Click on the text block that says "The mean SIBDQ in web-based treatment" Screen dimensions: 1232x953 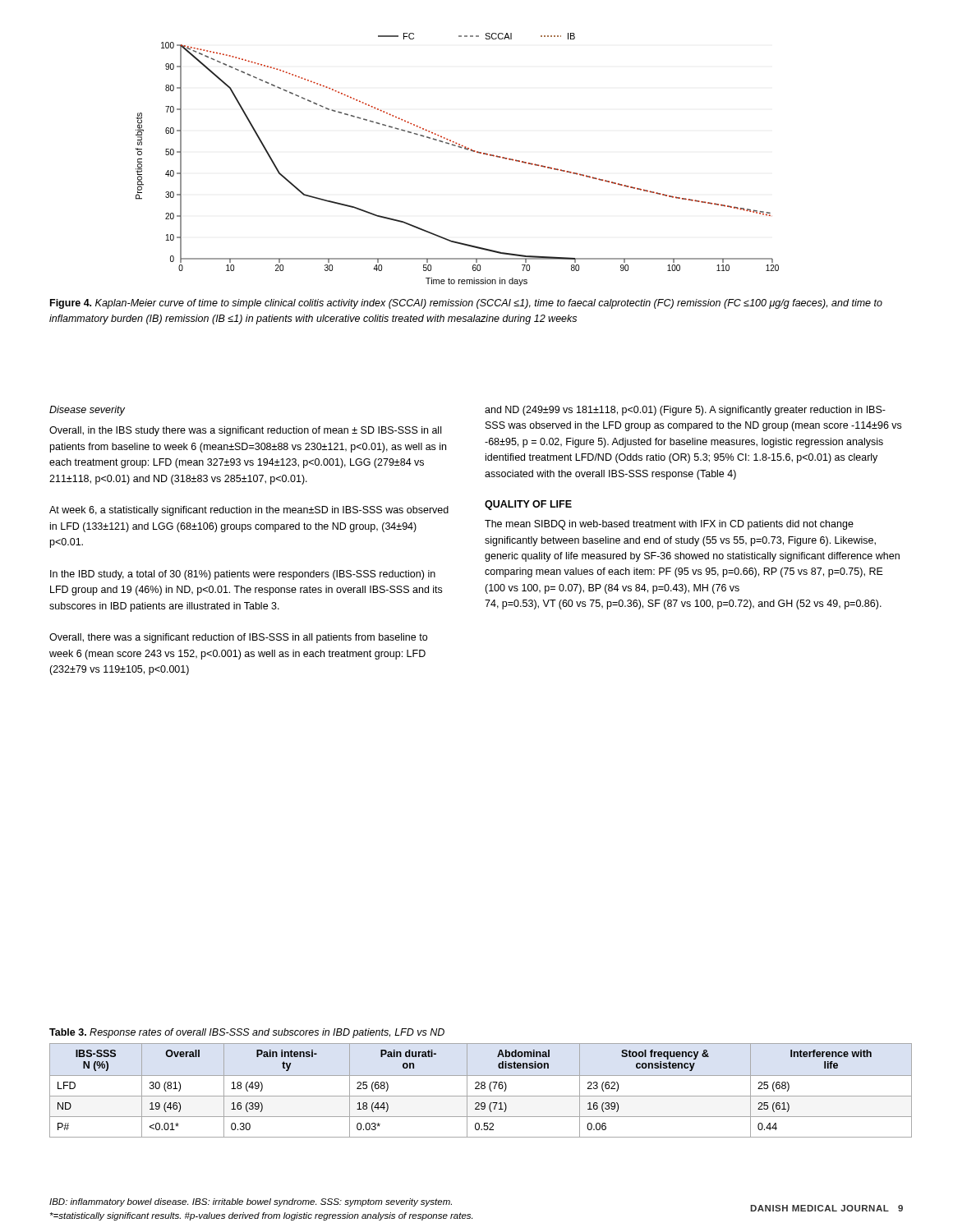pyautogui.click(x=692, y=564)
